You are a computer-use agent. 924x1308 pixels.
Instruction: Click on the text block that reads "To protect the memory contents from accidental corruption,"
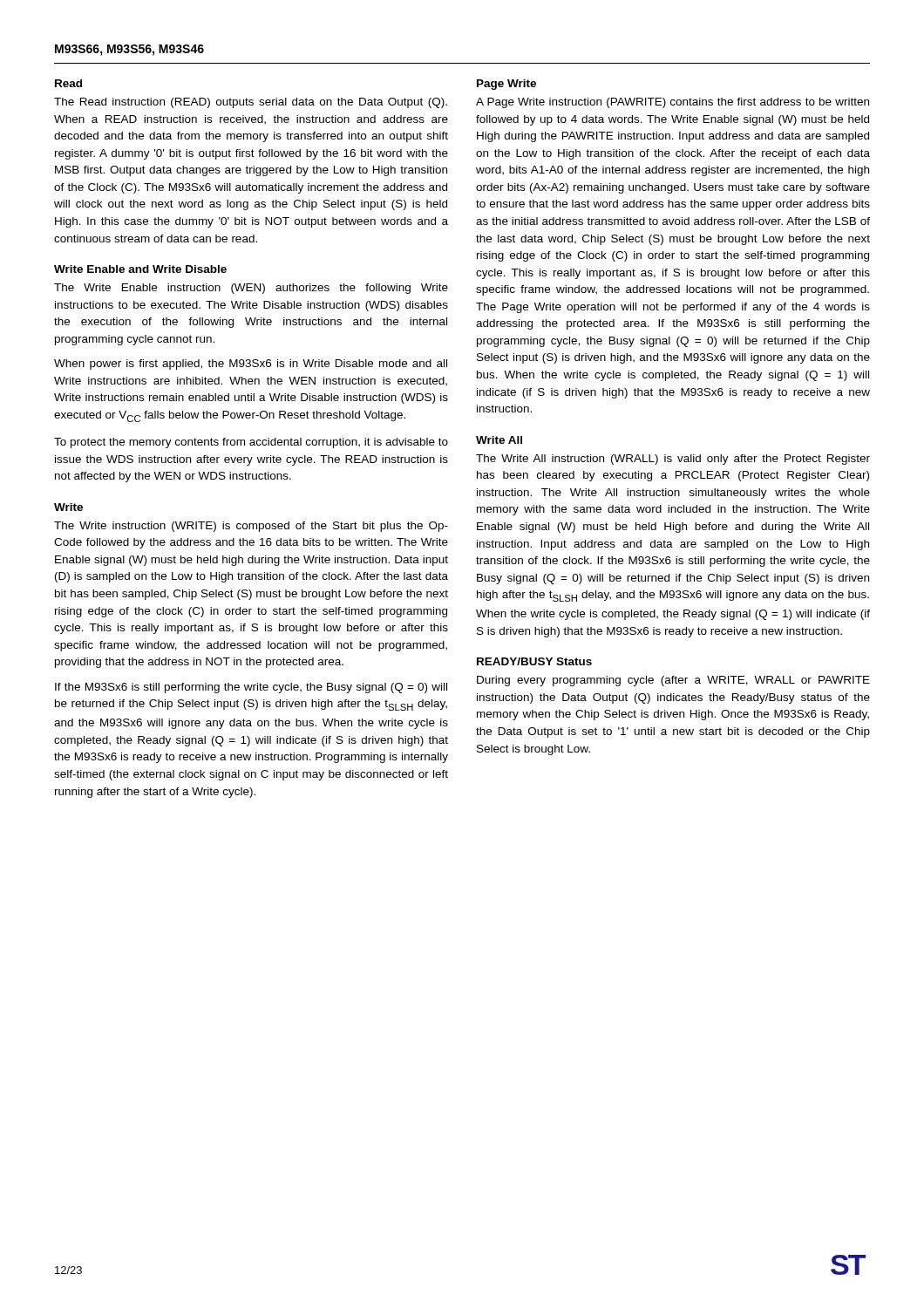[x=251, y=459]
